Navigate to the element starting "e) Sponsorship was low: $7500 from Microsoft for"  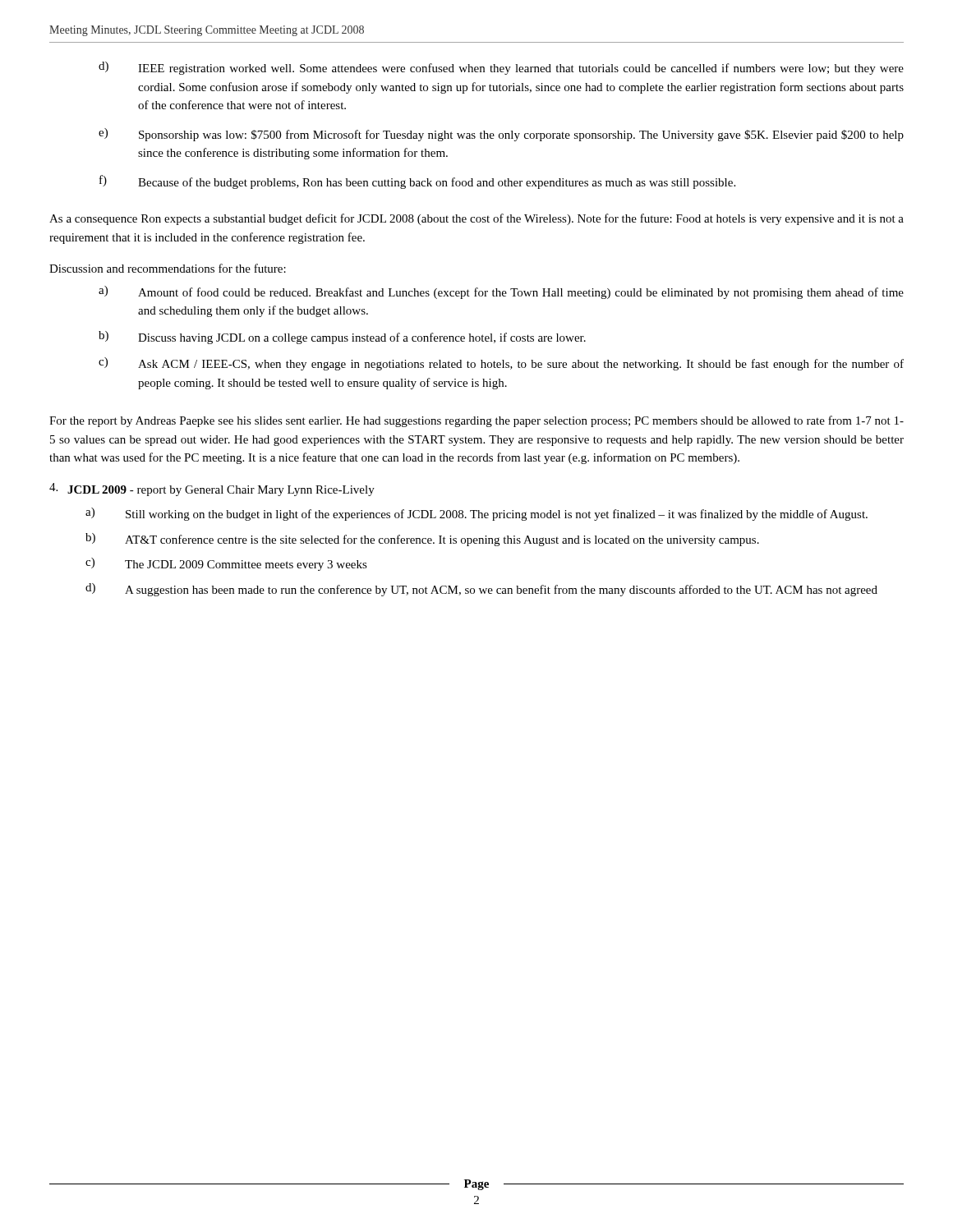501,144
